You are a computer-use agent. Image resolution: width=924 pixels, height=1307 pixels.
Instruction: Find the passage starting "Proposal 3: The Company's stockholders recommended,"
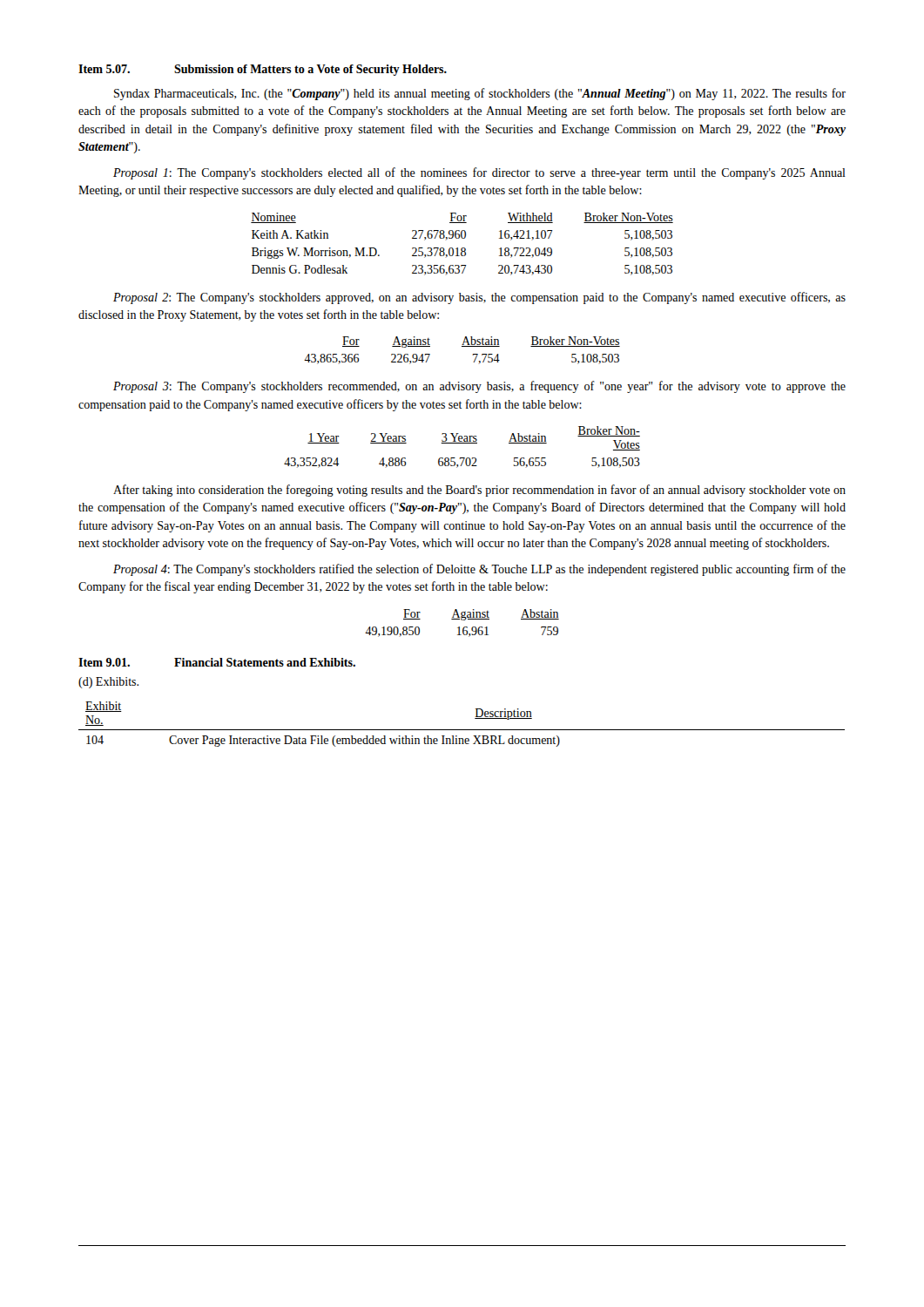(x=462, y=396)
